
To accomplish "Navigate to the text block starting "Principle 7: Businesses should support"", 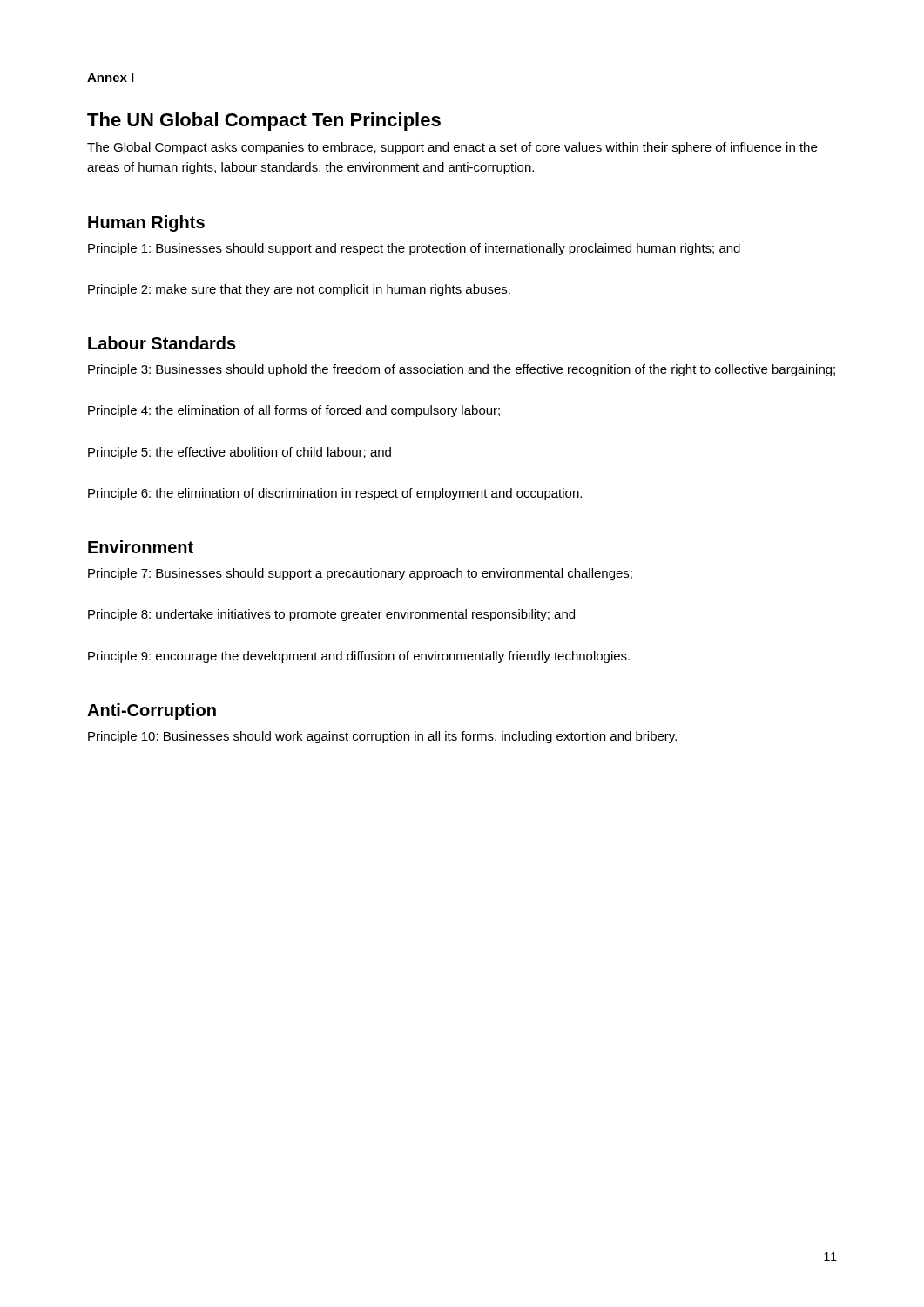I will pos(360,573).
